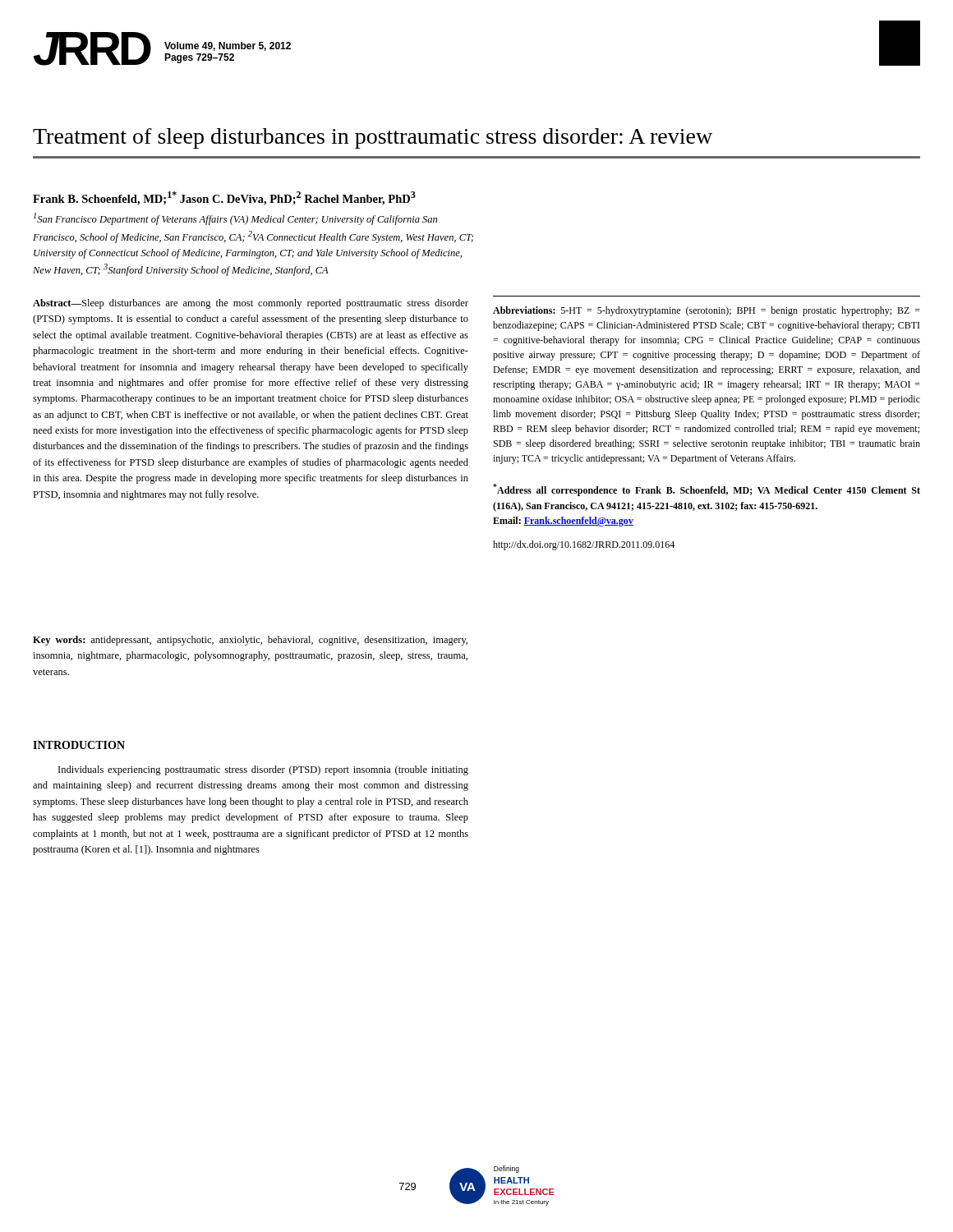Locate the text block containing "Key words: antidepressant, antipsychotic, anxiolytic,"
The height and width of the screenshot is (1232, 953).
[251, 656]
